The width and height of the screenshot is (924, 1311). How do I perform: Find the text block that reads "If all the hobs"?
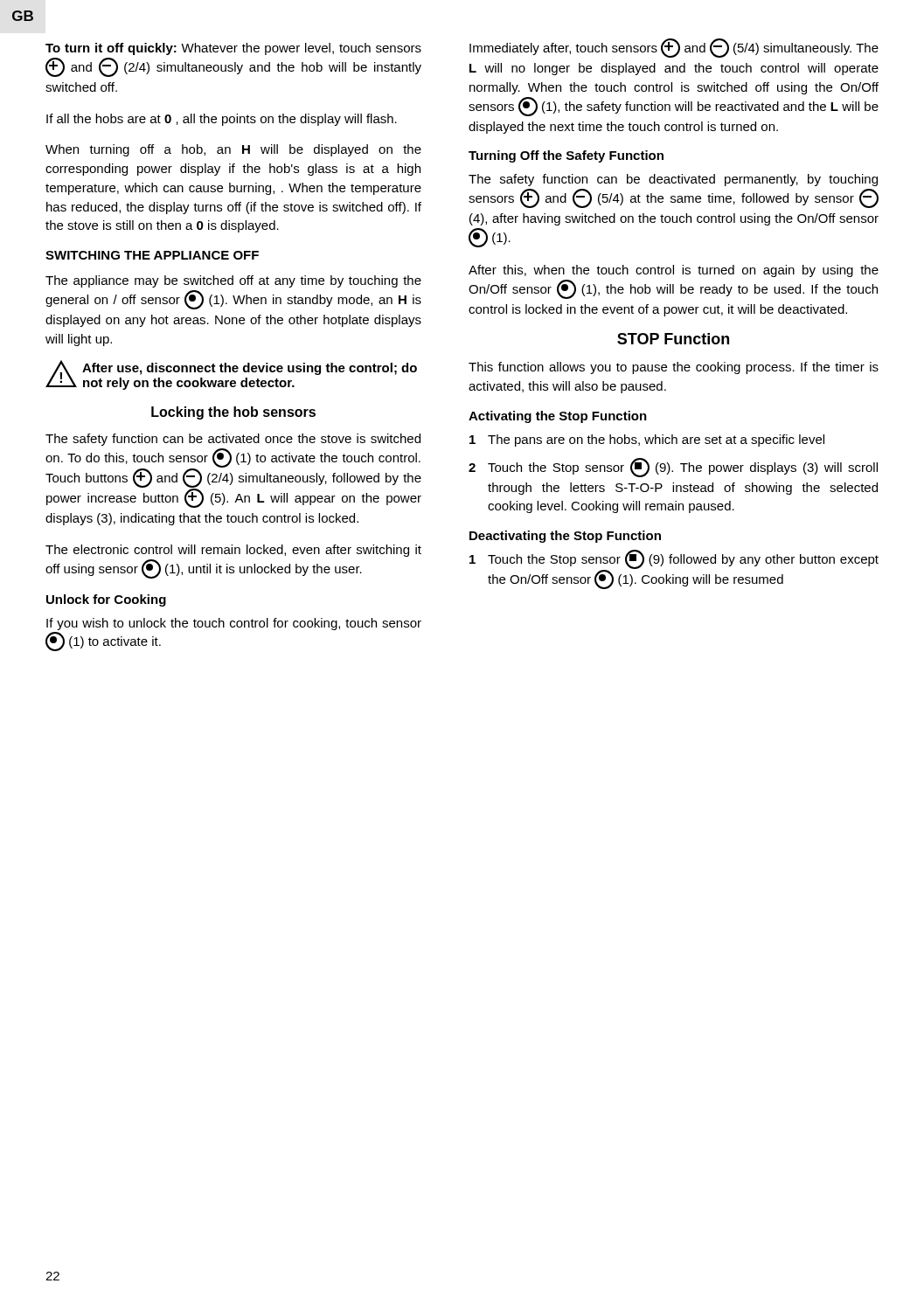click(x=221, y=118)
